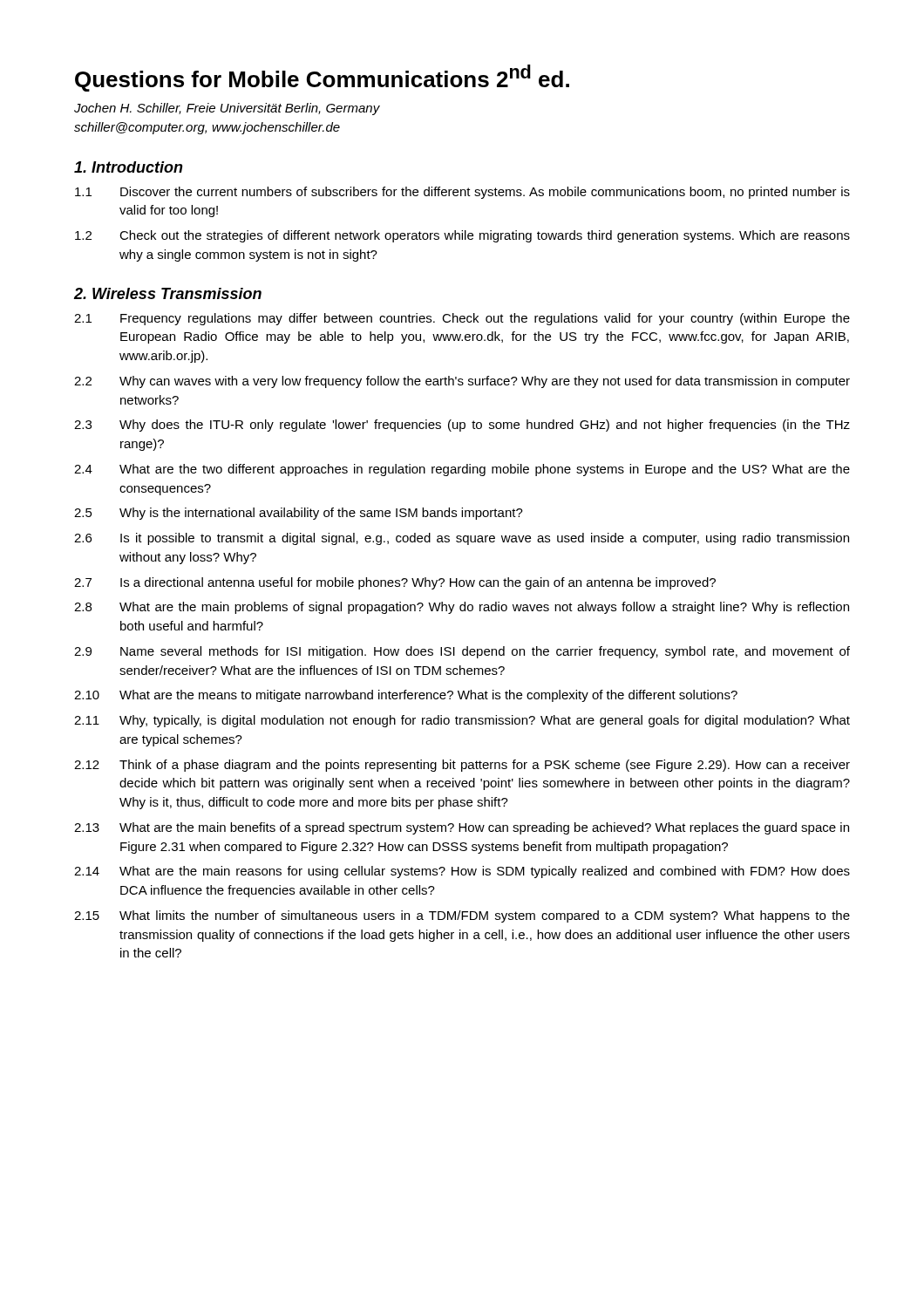This screenshot has height=1308, width=924.
Task: Click on the block starting "Questions for Mobile Communications 2nd ed."
Action: (462, 77)
